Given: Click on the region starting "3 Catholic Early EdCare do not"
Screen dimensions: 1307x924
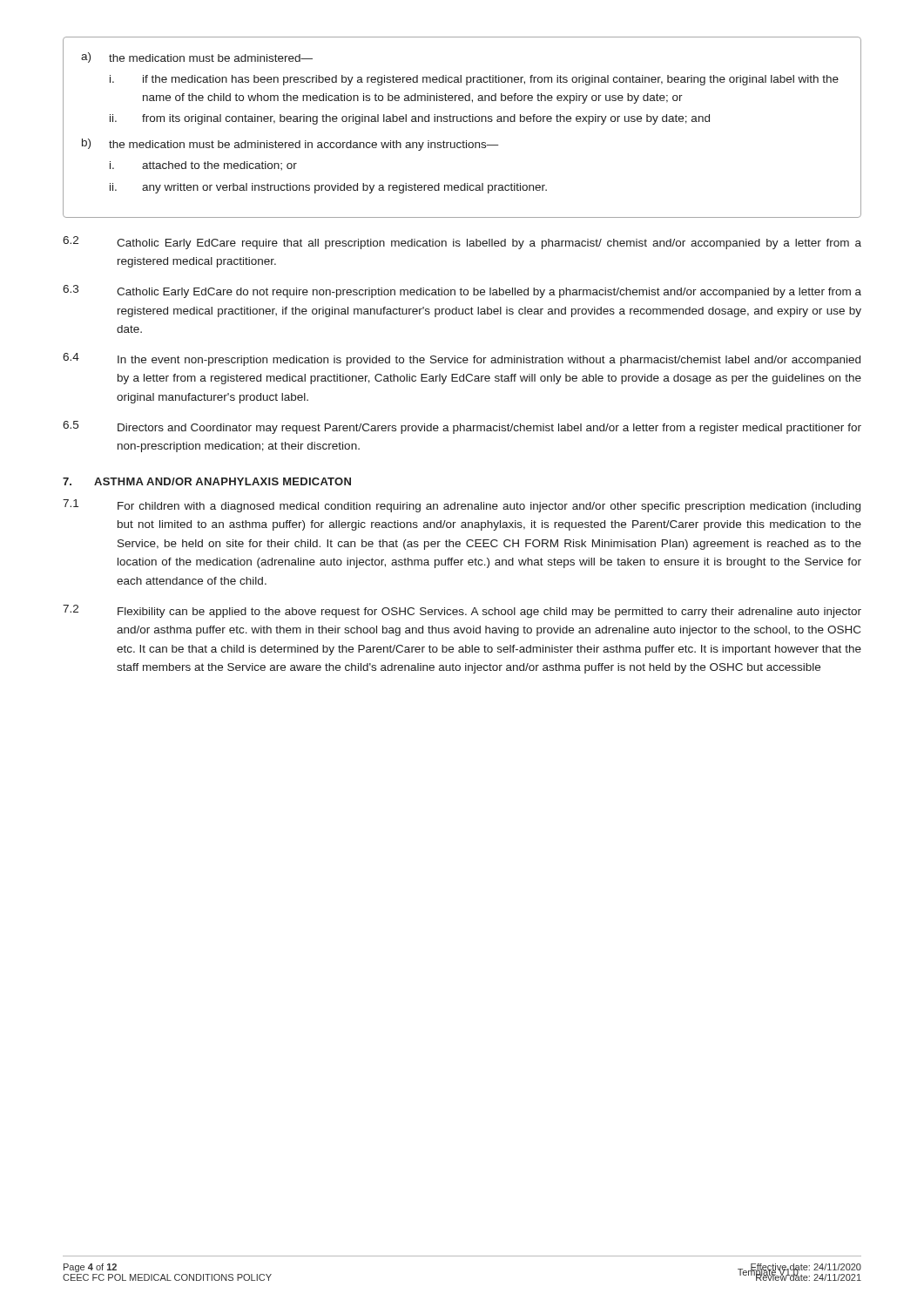Looking at the screenshot, I should click(462, 310).
